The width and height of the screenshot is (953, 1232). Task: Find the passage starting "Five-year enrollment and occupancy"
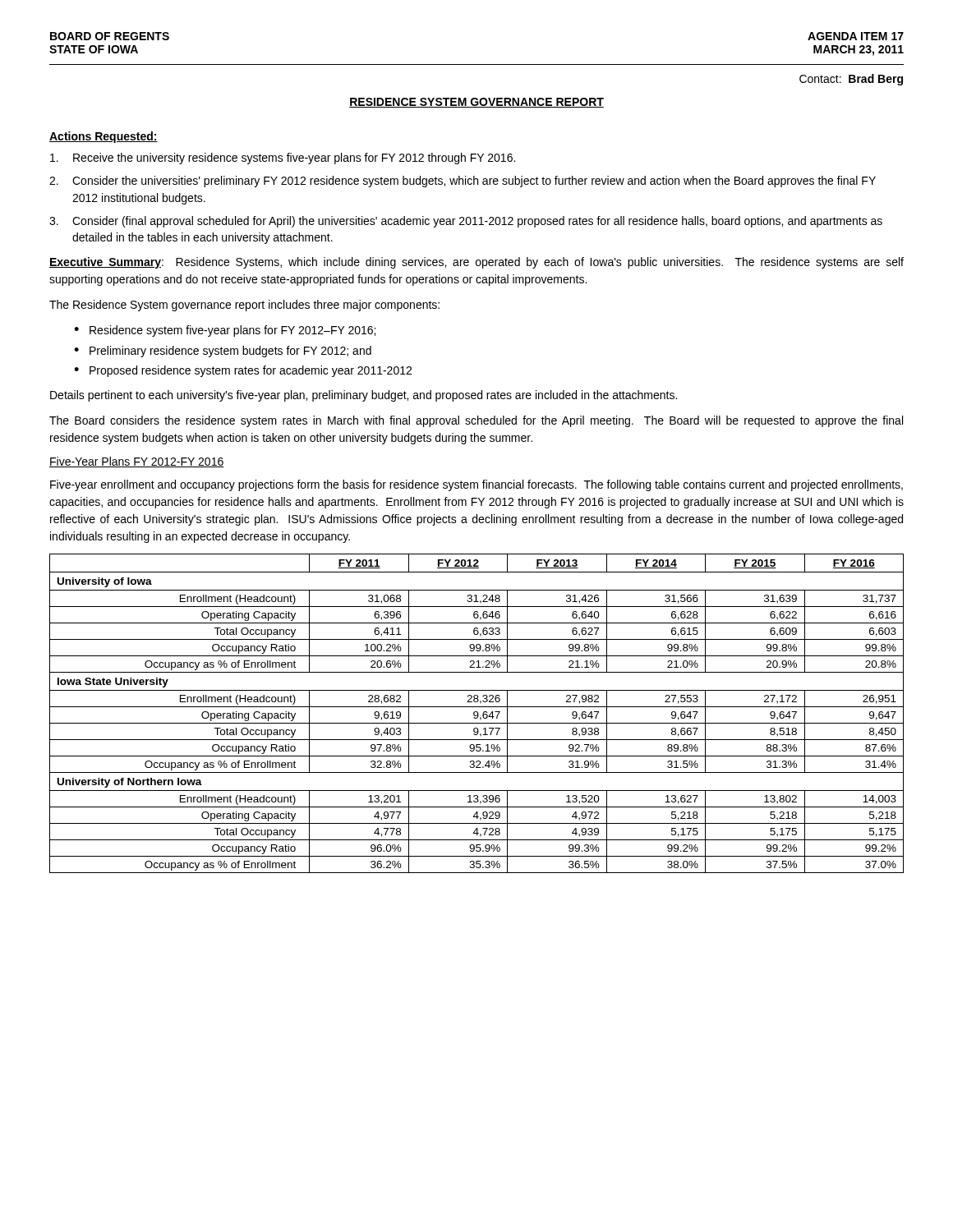coord(476,511)
